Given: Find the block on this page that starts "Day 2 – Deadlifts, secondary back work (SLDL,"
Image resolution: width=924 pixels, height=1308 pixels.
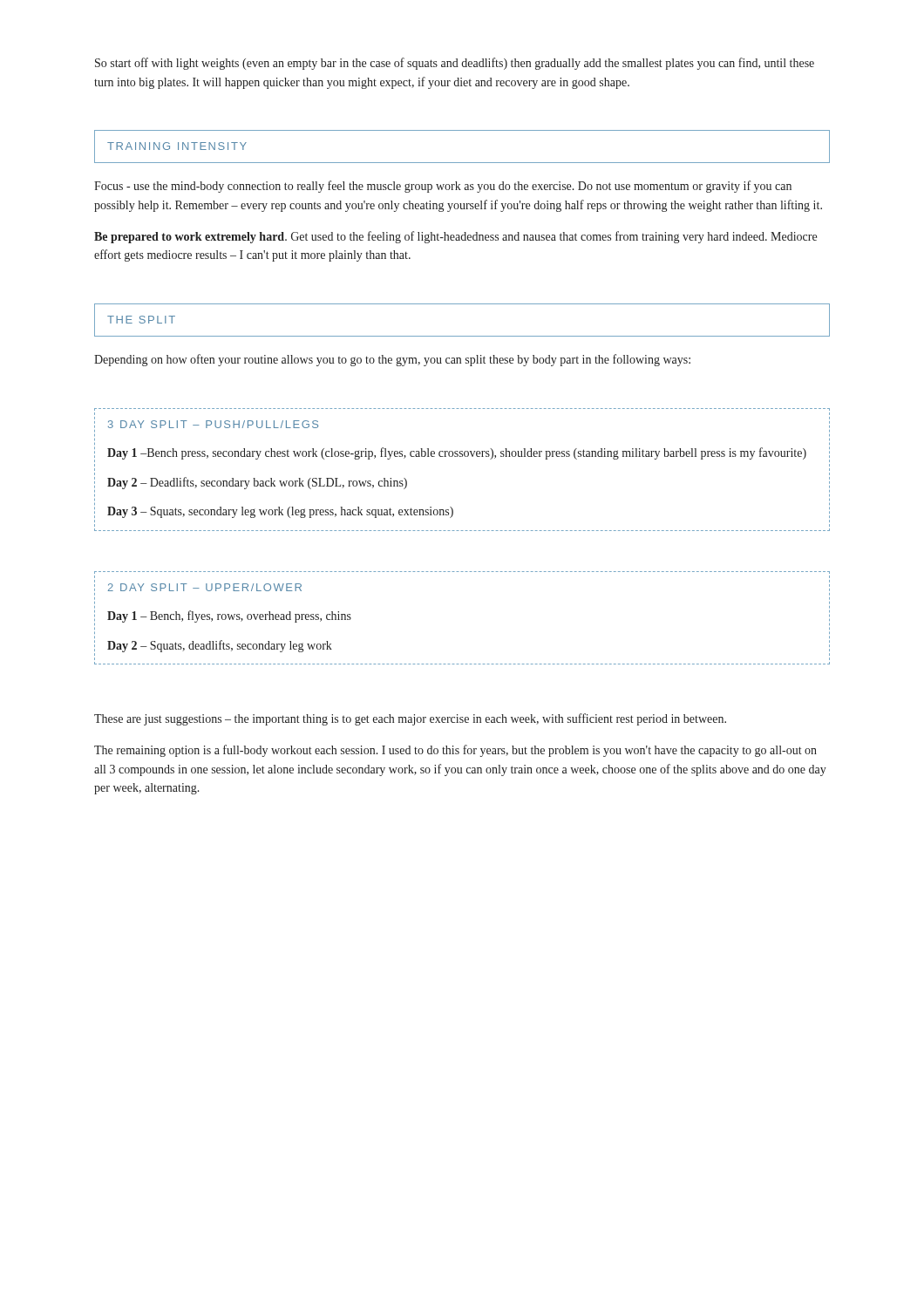Looking at the screenshot, I should point(257,482).
